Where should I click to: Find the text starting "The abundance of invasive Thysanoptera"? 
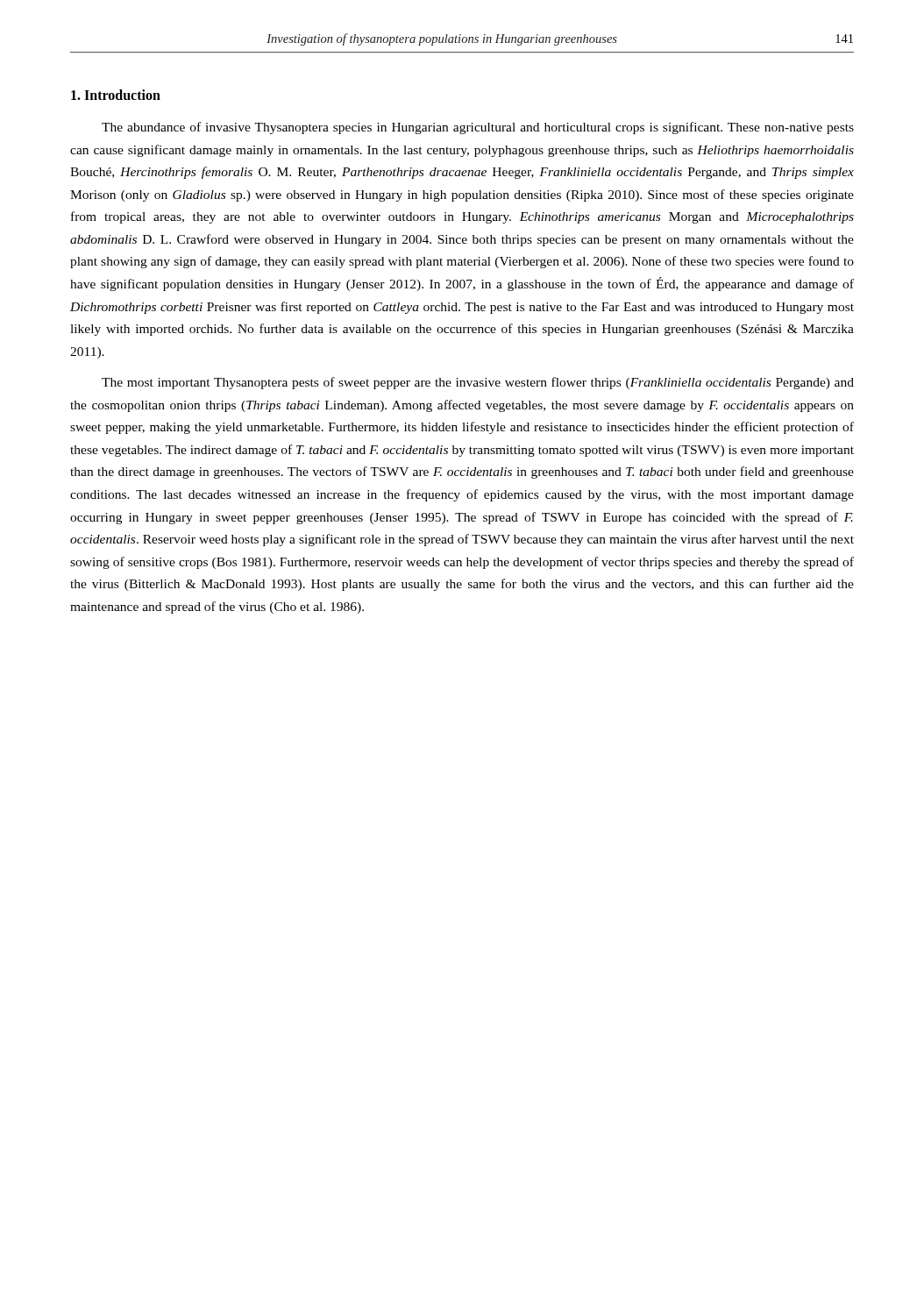click(x=462, y=239)
